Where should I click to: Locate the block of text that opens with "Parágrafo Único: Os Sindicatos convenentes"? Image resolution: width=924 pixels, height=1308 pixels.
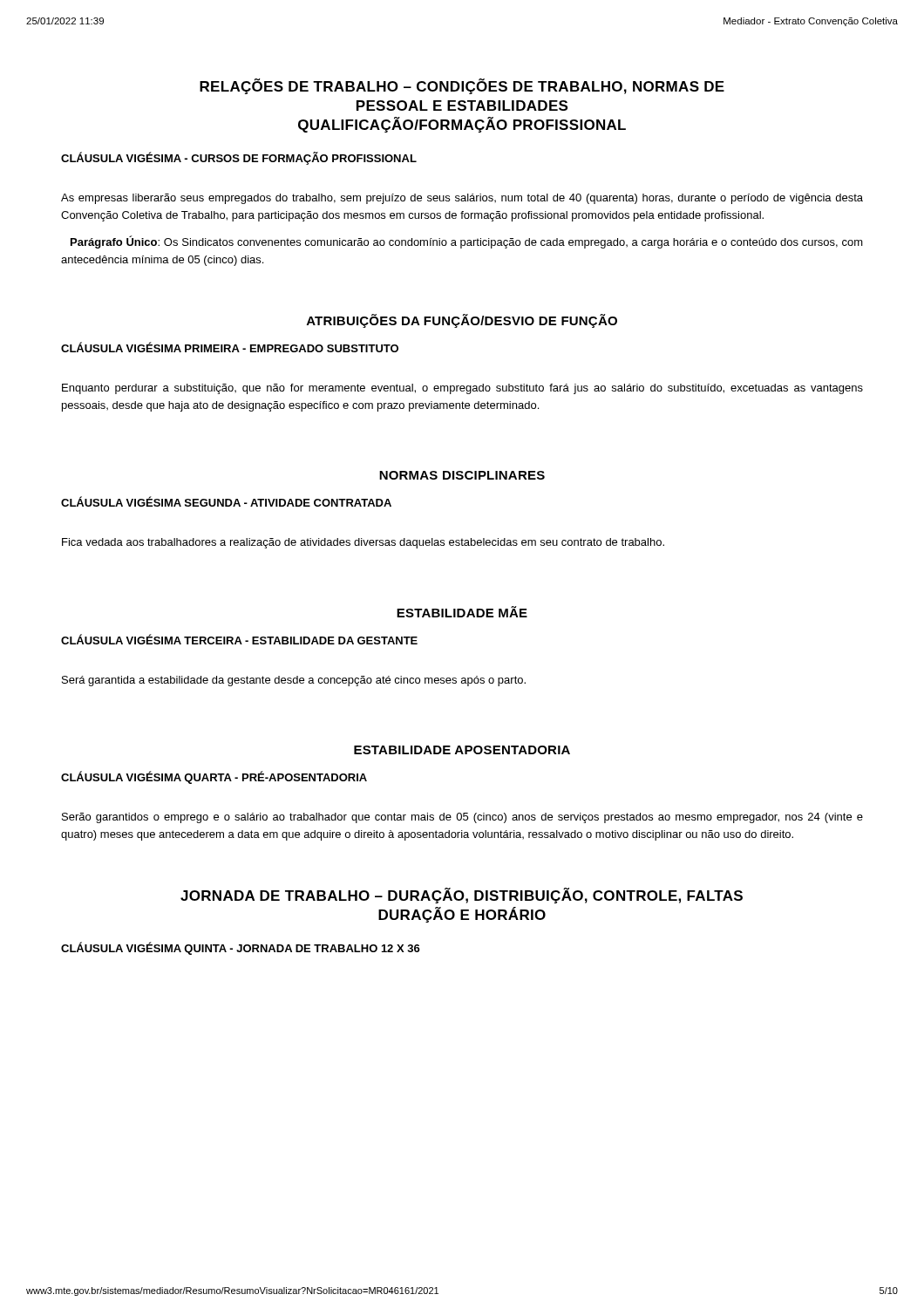462,250
